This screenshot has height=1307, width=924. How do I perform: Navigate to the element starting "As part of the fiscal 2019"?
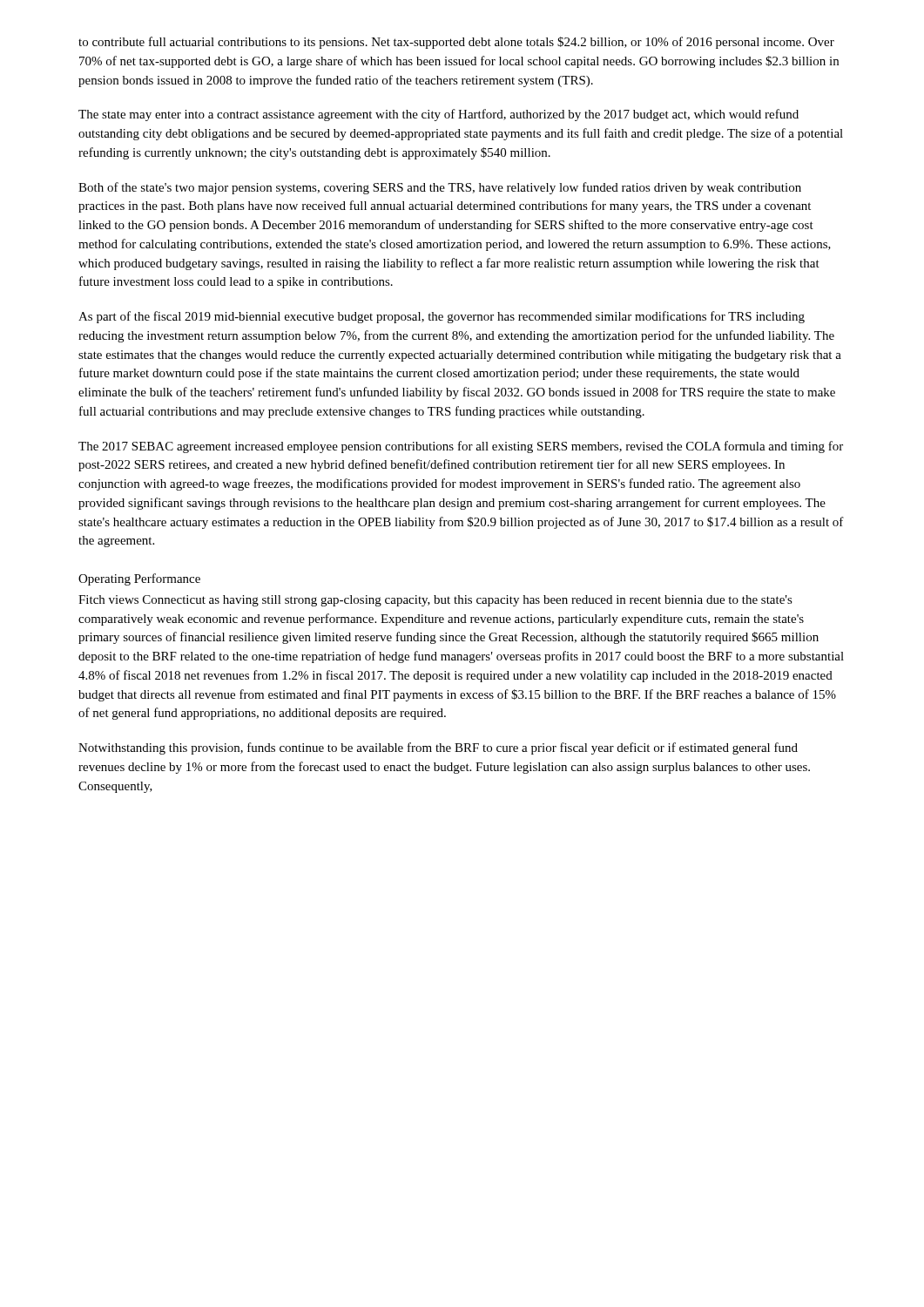click(x=460, y=364)
